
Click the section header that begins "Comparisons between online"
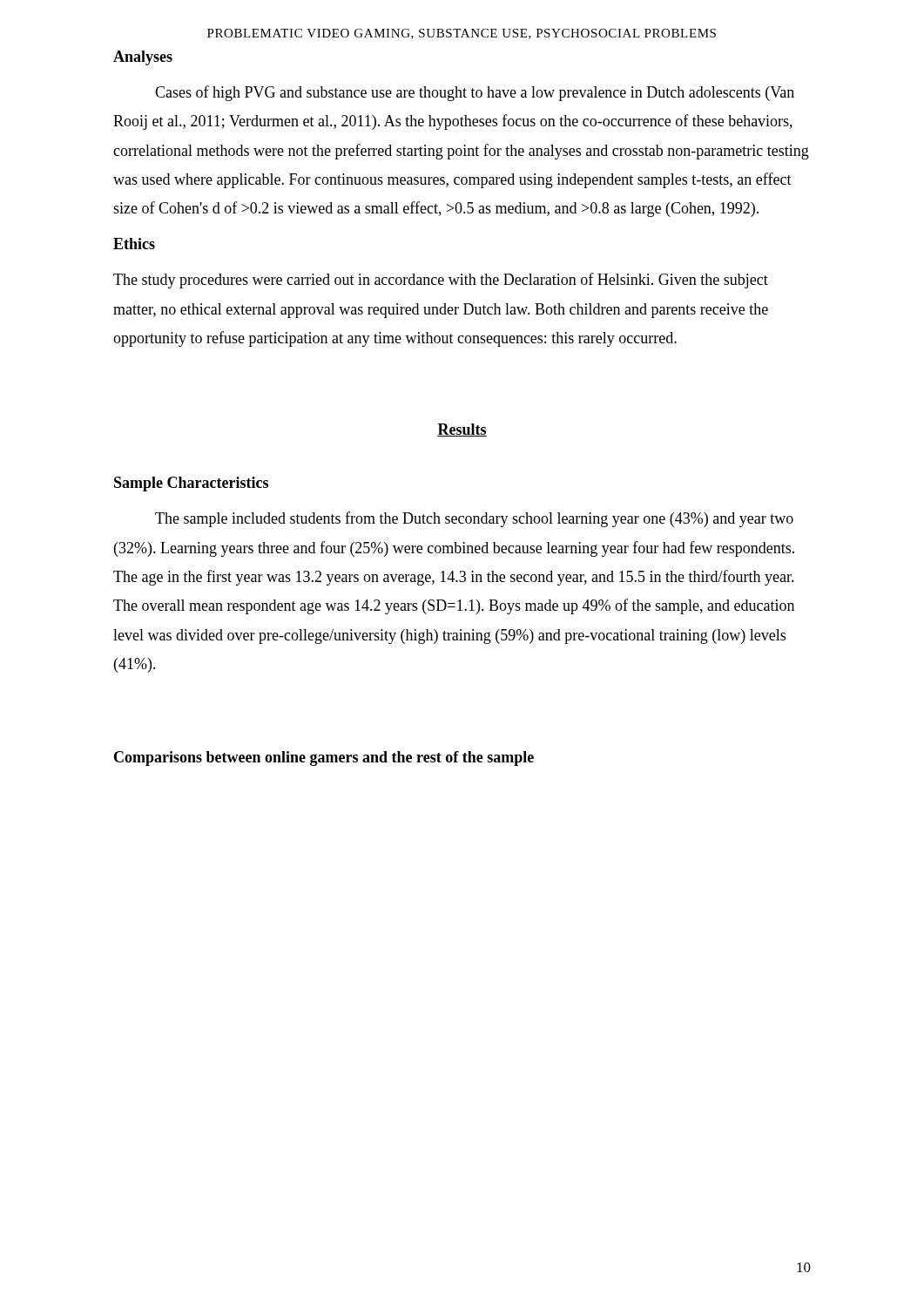tap(324, 757)
